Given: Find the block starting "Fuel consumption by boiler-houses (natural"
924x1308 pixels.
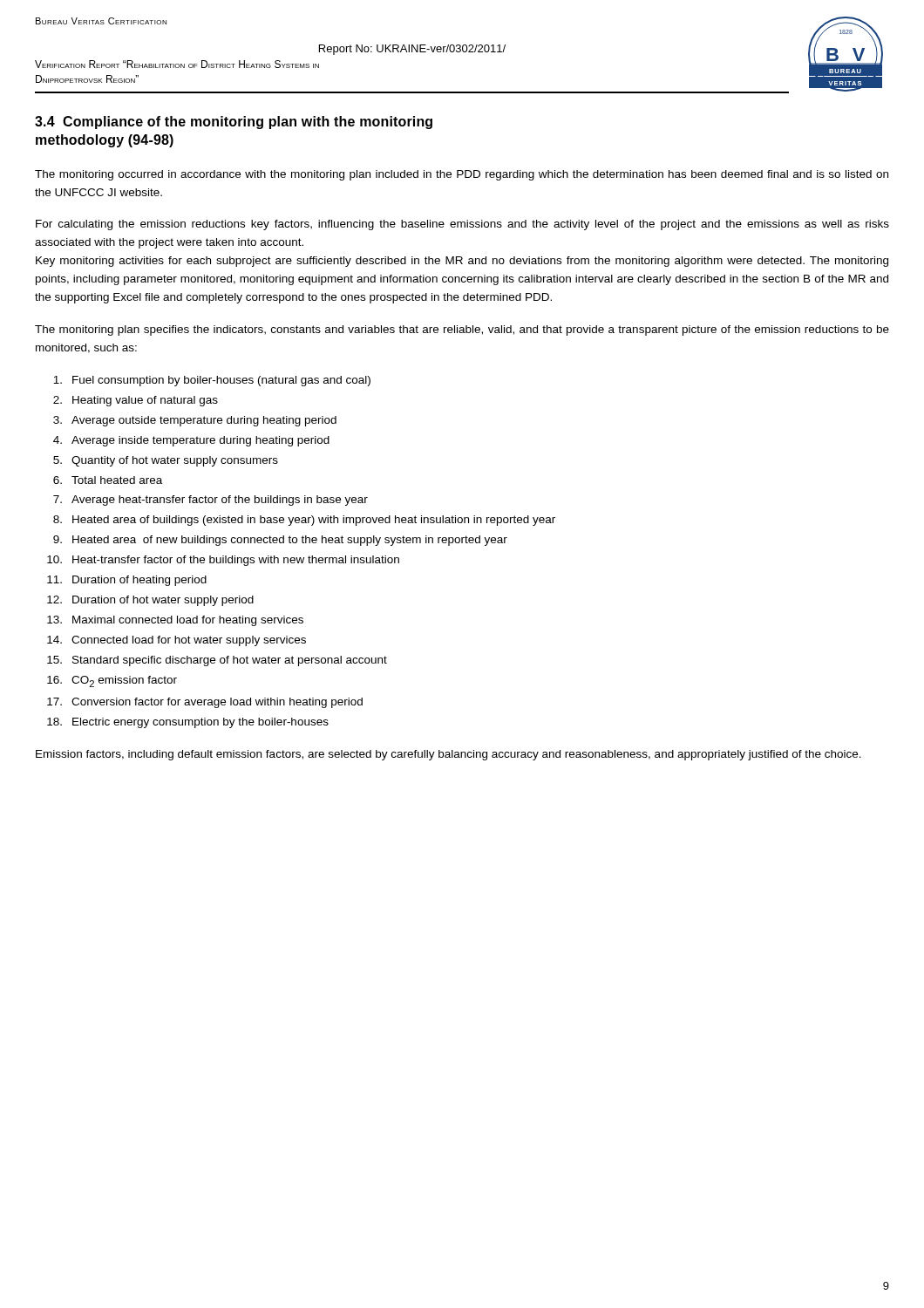Looking at the screenshot, I should pyautogui.click(x=212, y=381).
